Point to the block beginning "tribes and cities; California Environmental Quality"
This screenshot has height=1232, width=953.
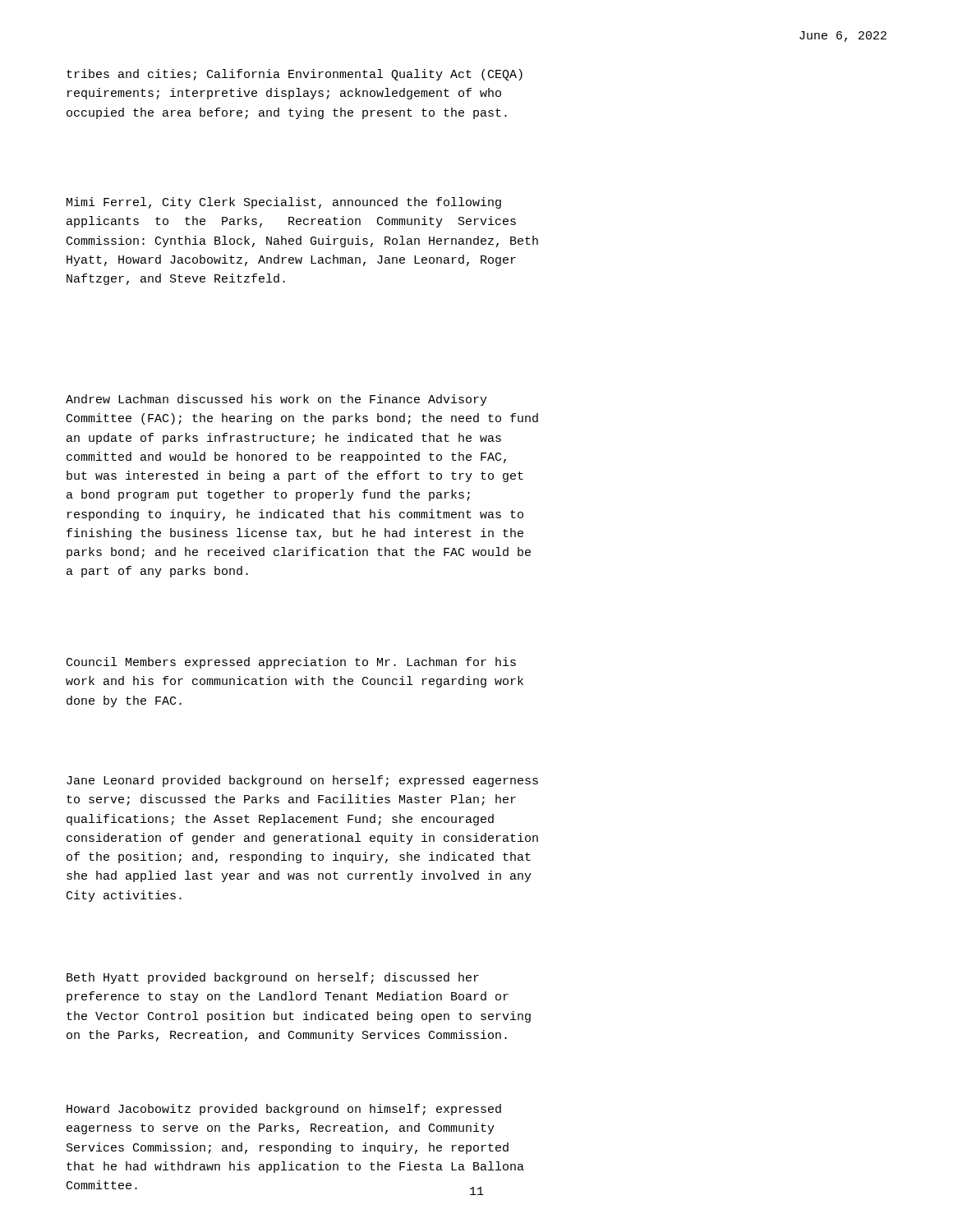(295, 94)
